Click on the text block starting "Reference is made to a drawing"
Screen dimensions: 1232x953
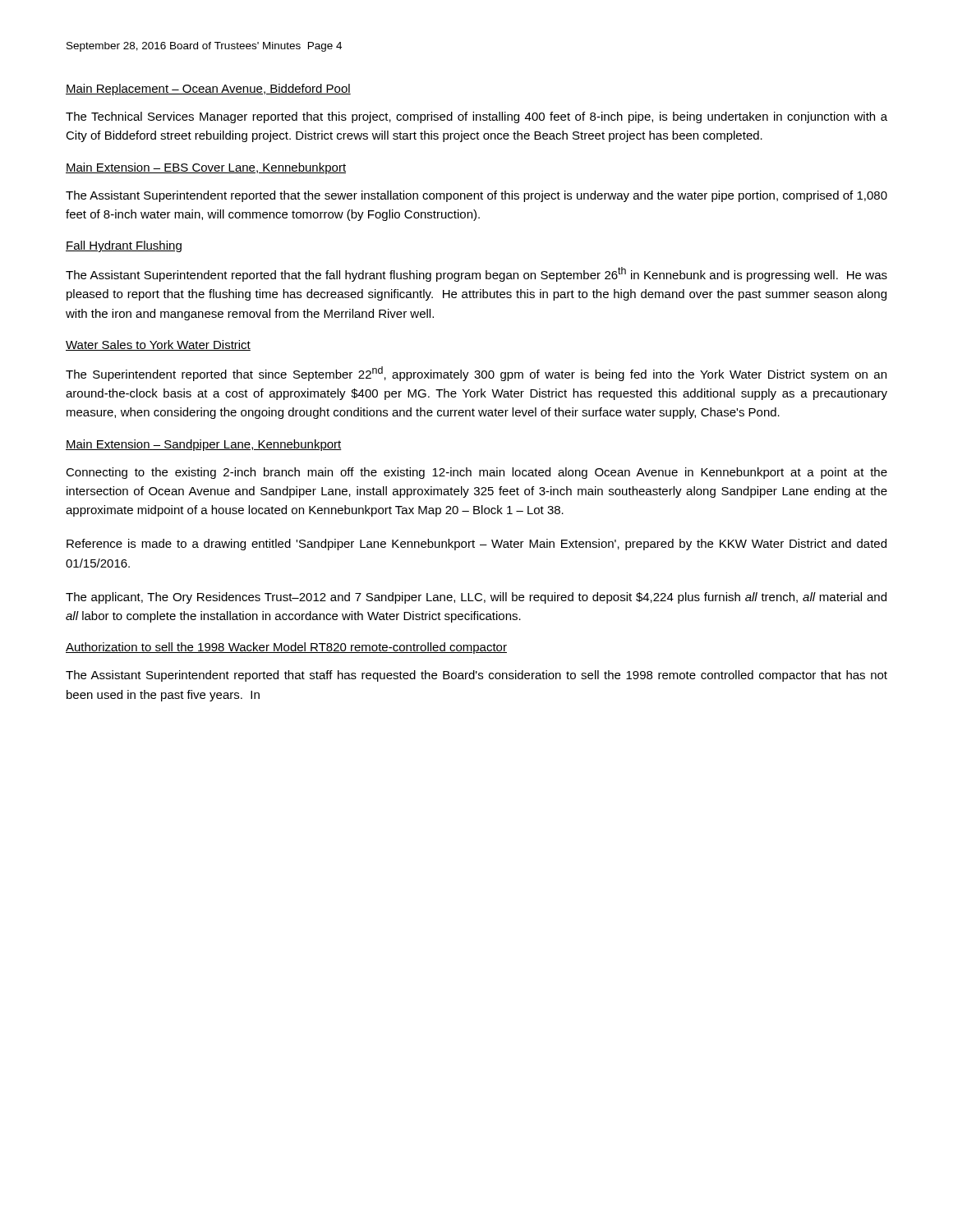pos(476,553)
